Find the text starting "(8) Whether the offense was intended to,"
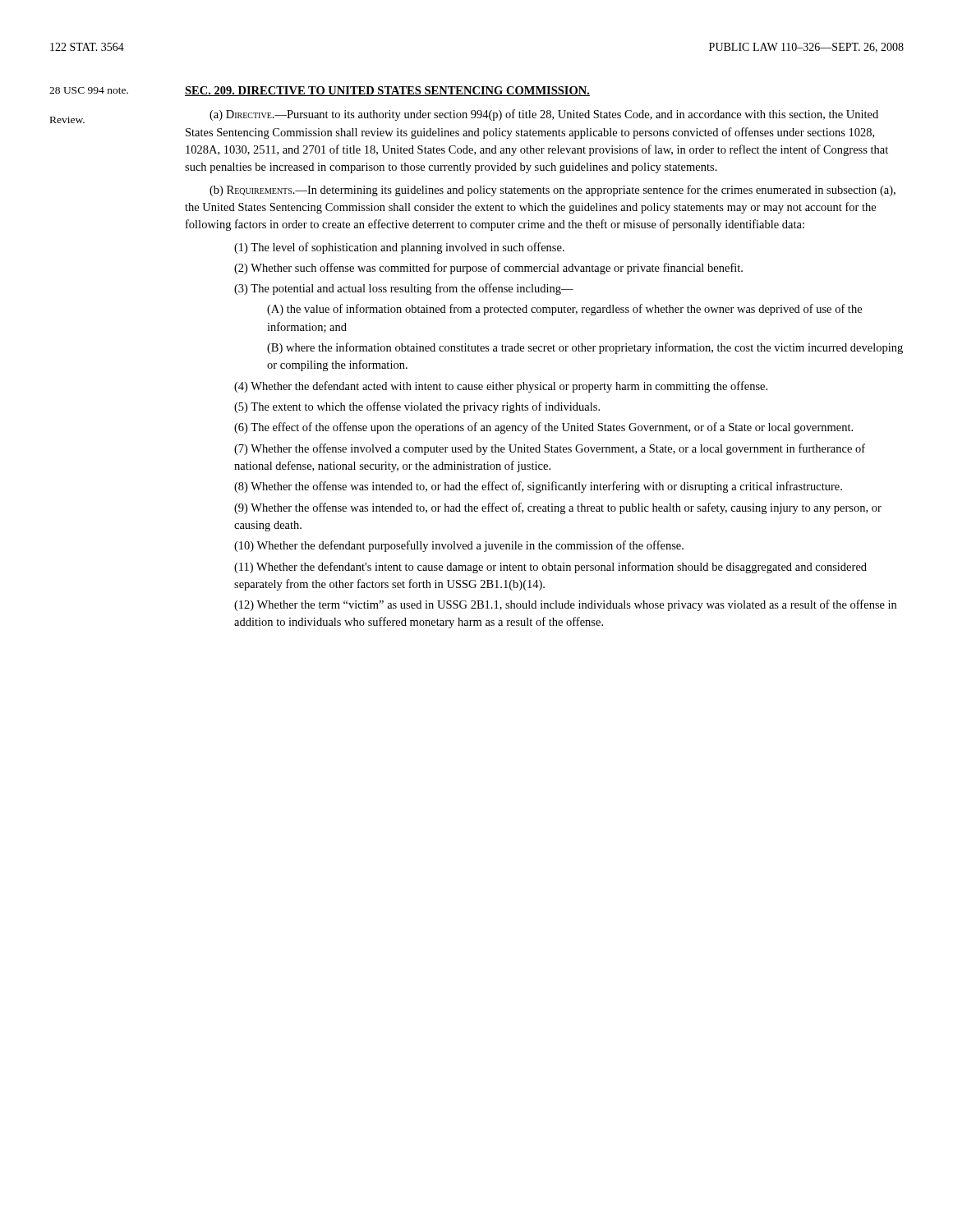This screenshot has height=1232, width=953. 538,486
